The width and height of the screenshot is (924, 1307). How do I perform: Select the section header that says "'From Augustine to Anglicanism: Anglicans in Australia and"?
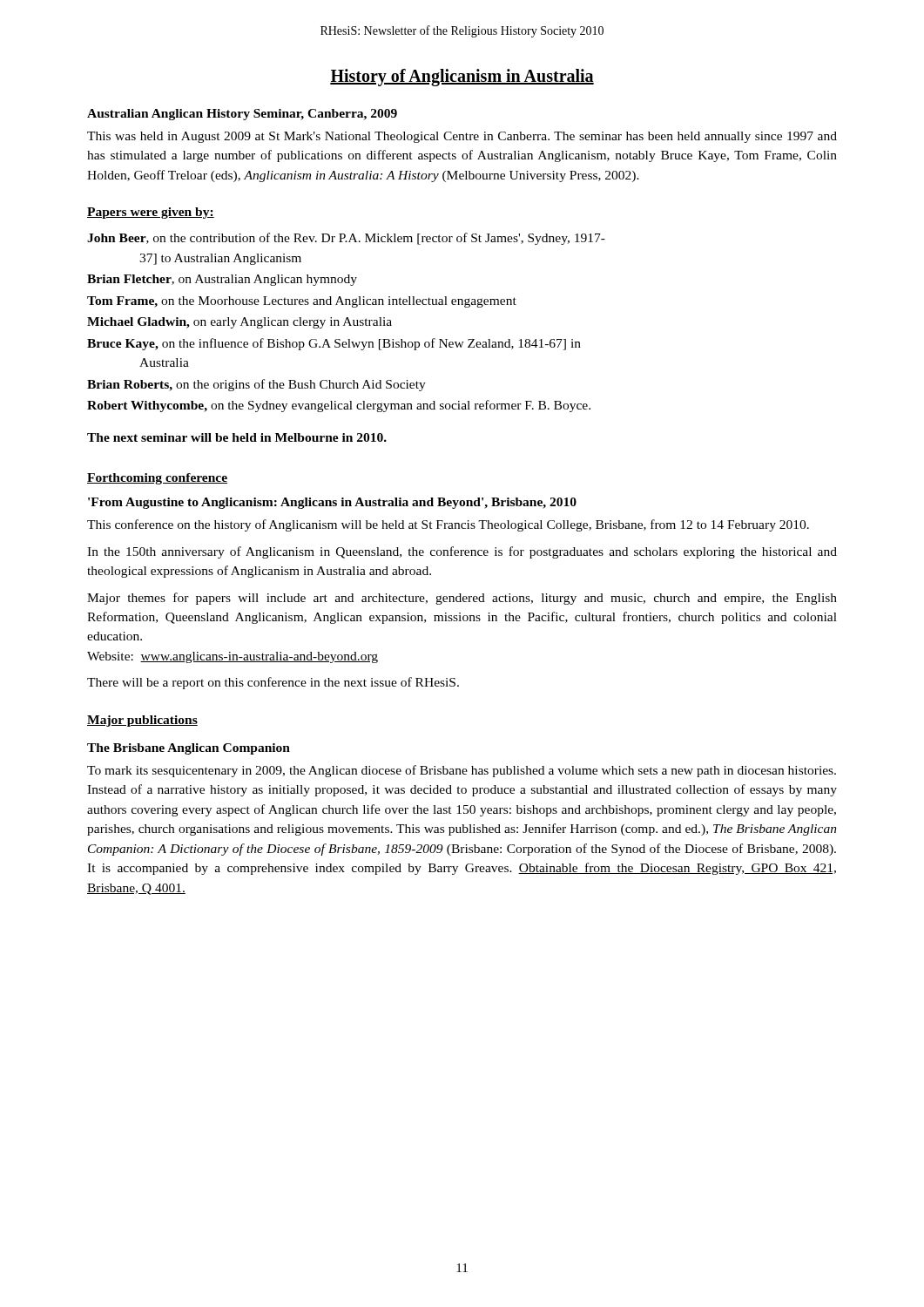(x=332, y=502)
